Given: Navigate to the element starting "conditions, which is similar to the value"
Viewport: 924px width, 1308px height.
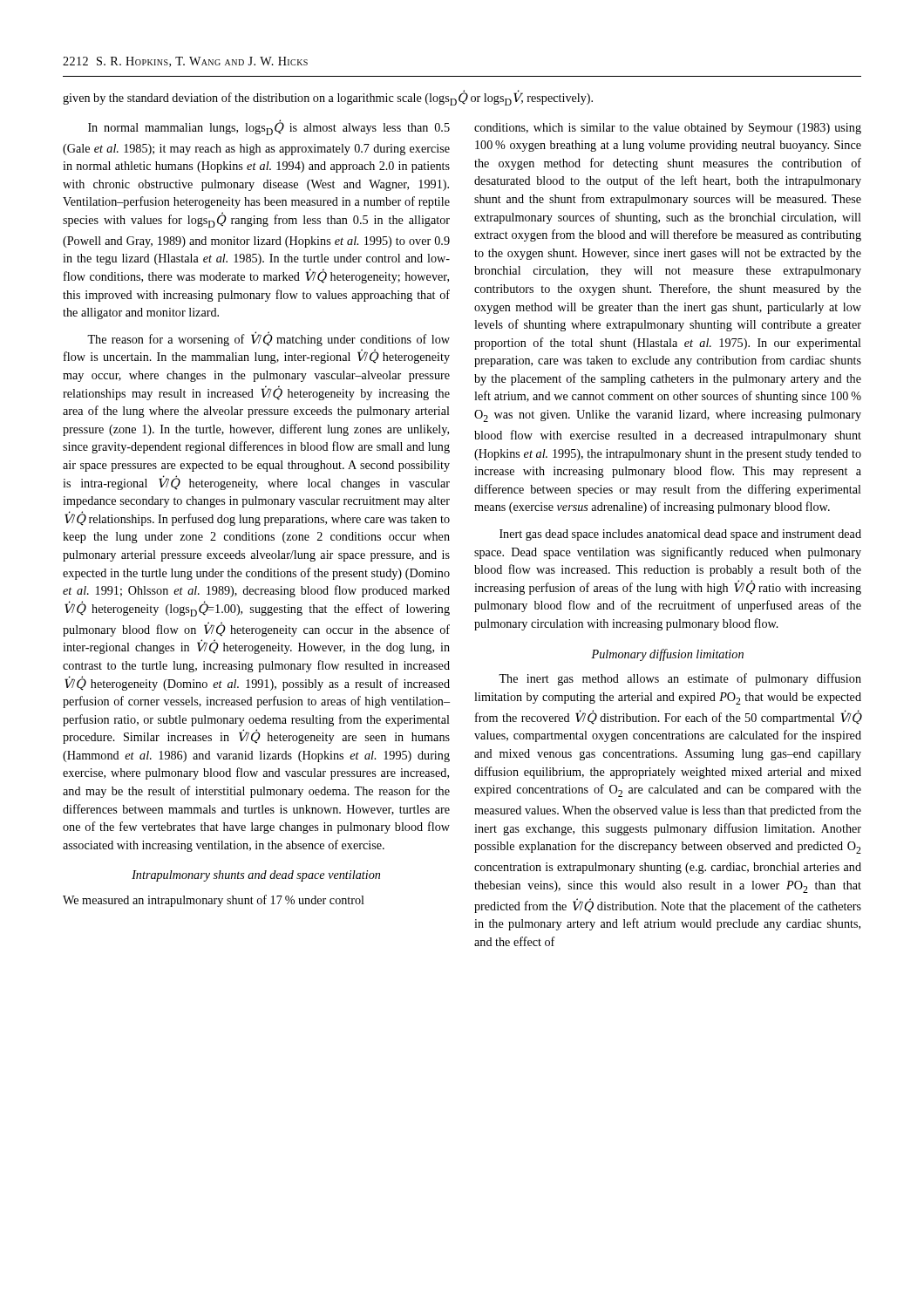Looking at the screenshot, I should tap(668, 317).
